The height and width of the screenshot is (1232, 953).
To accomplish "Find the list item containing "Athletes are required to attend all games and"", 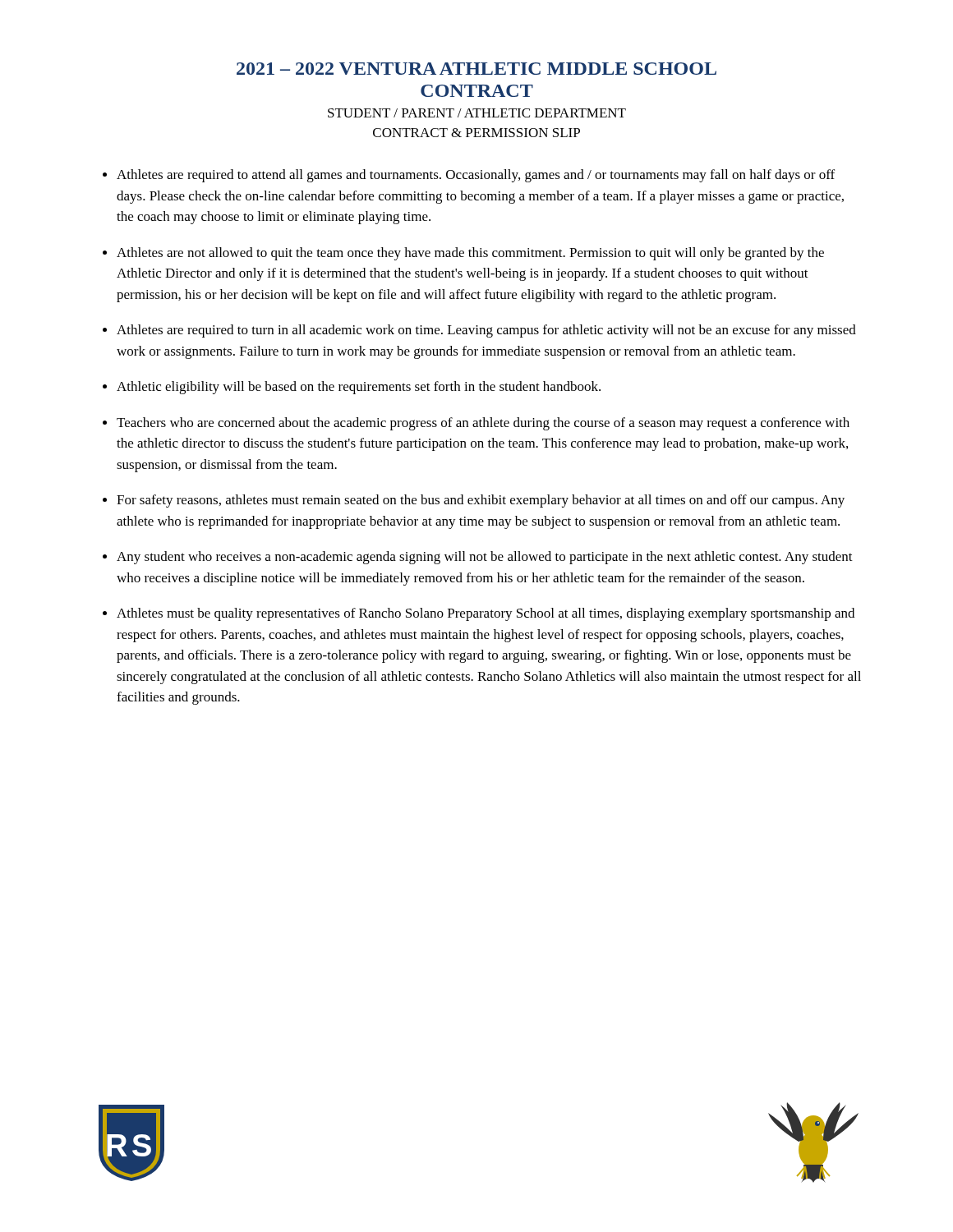I will [x=490, y=196].
